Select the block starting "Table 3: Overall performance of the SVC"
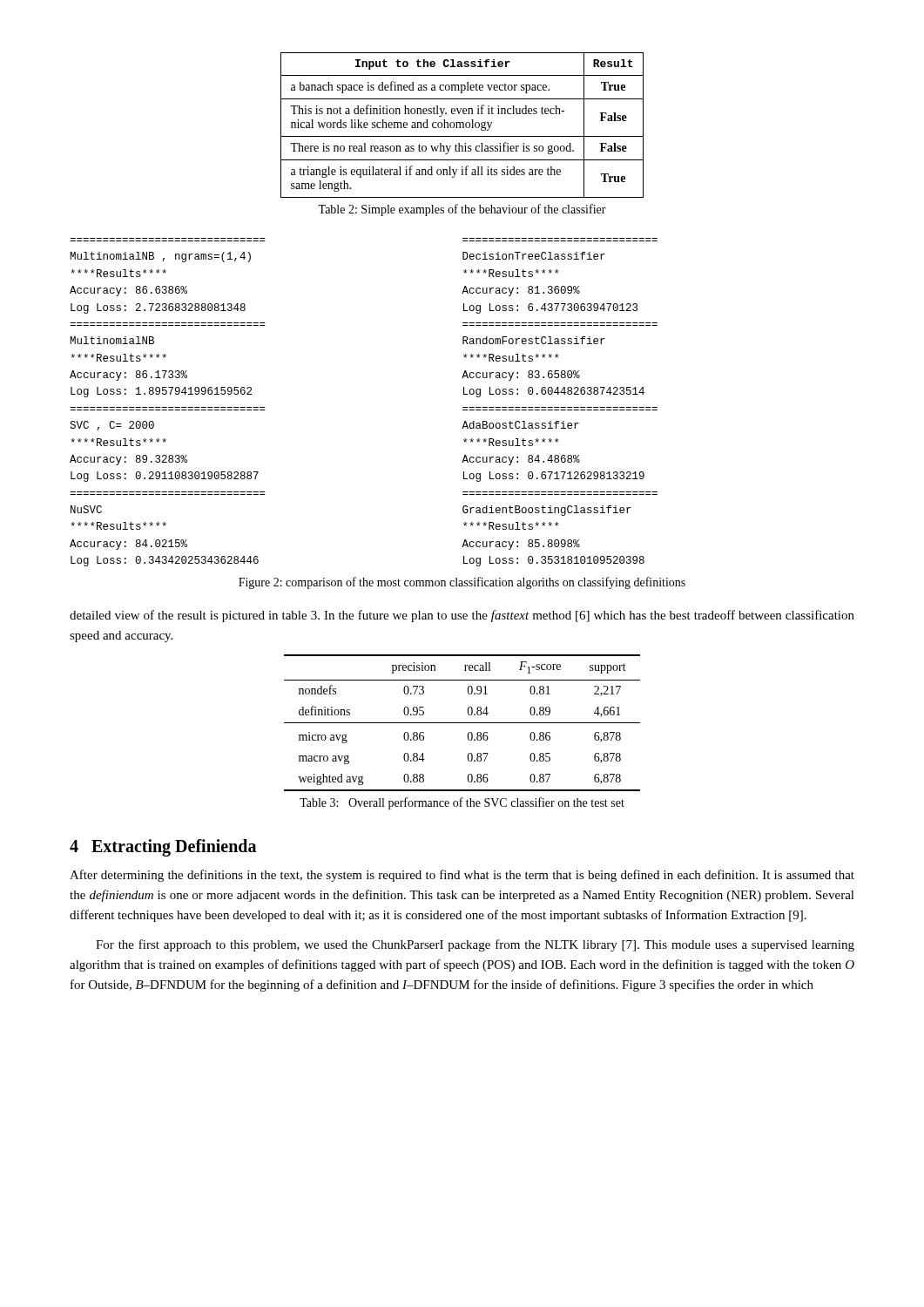924x1307 pixels. click(x=462, y=803)
